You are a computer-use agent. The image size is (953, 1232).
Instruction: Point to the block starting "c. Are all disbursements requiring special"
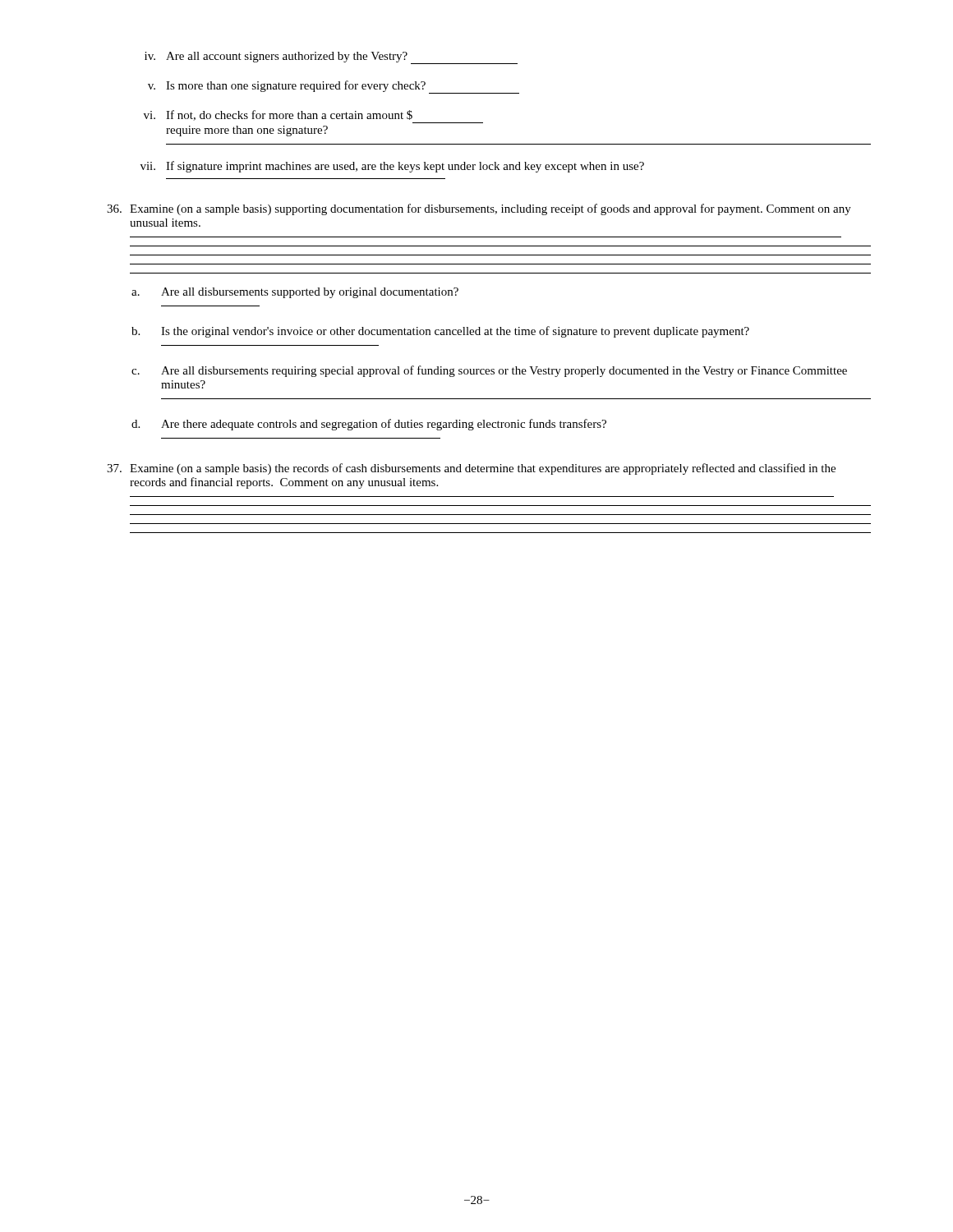pyautogui.click(x=501, y=381)
